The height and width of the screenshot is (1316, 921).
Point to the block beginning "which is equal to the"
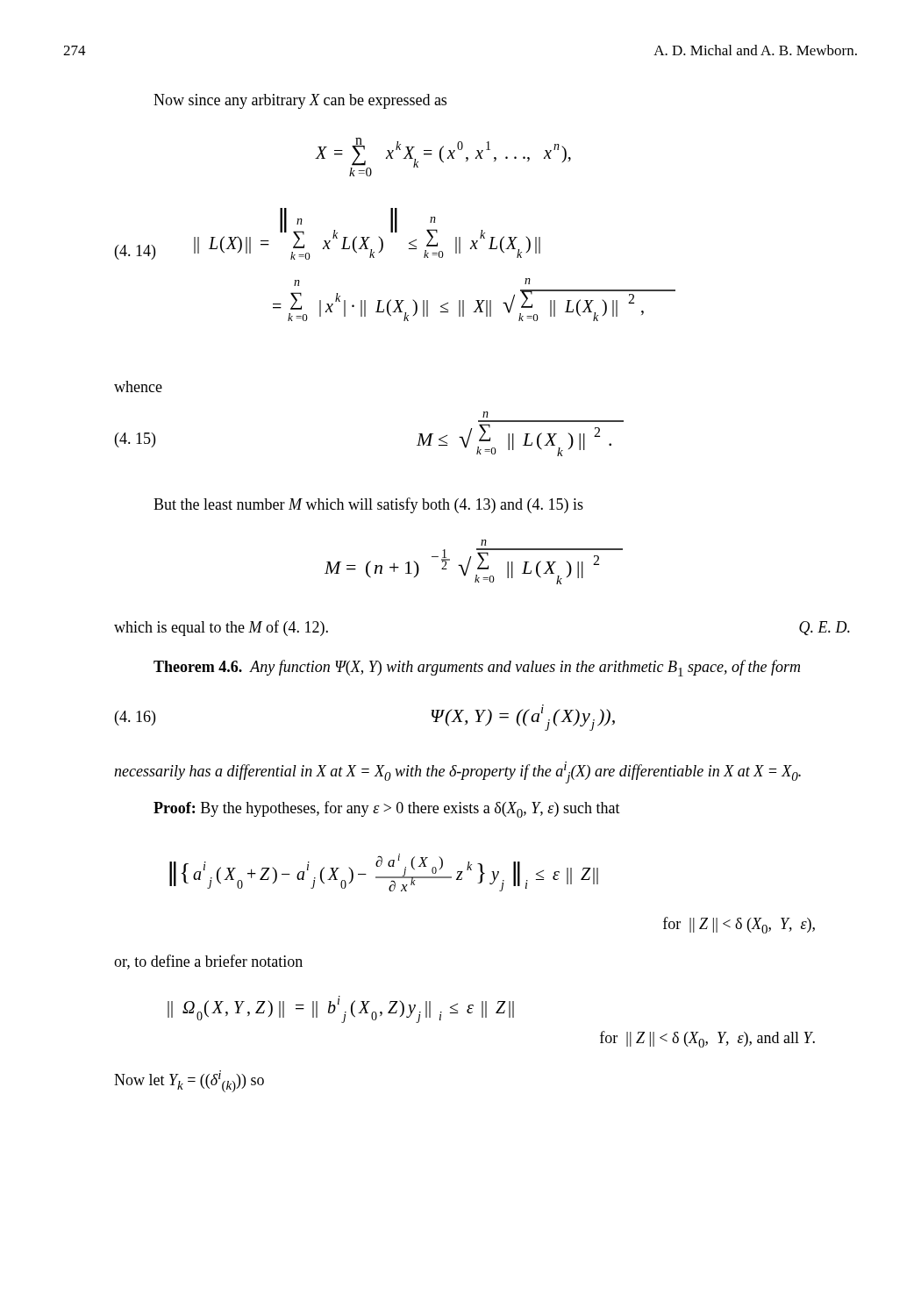pos(215,628)
